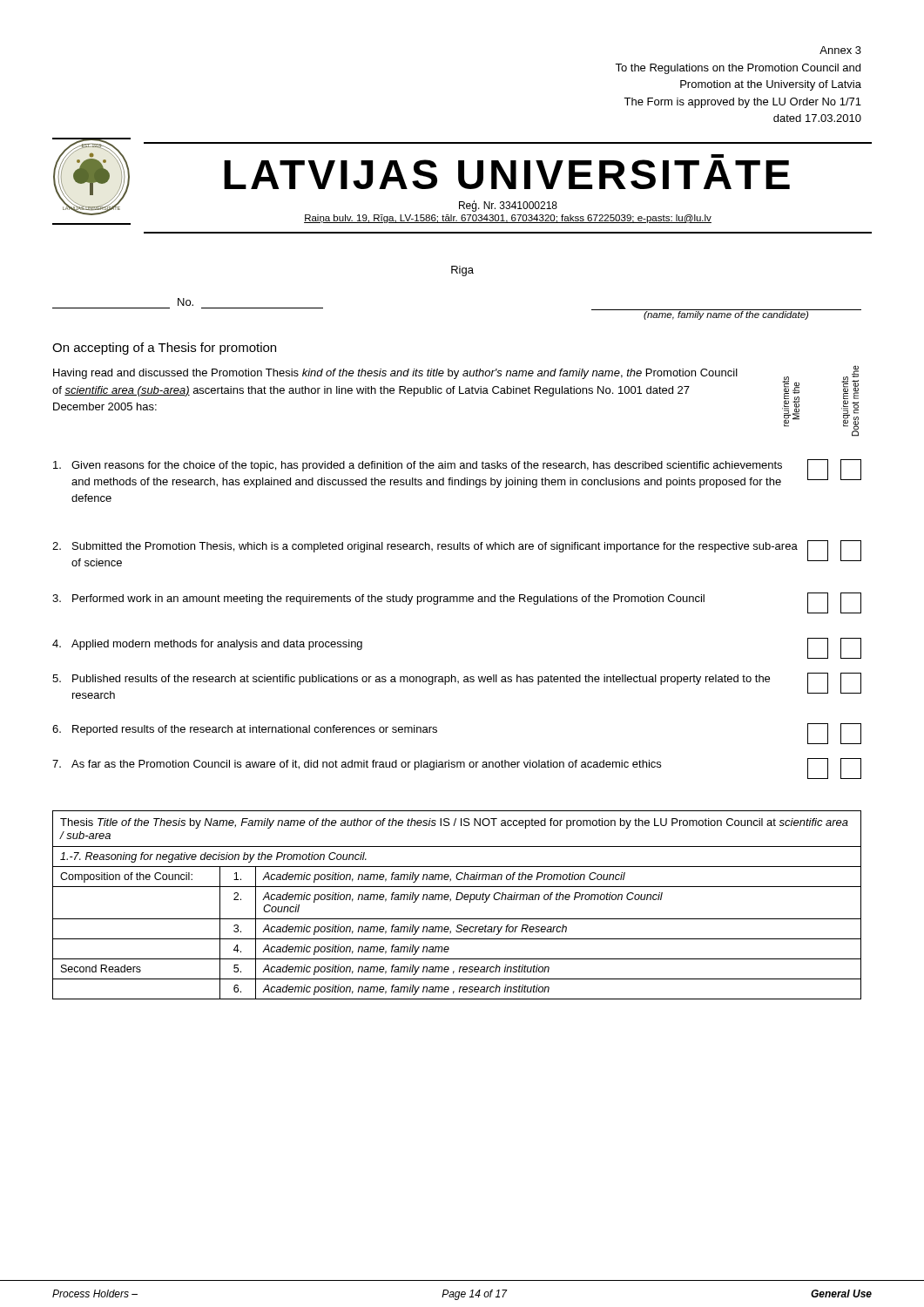Find the text that says "(name, family name of the candidate)"
The width and height of the screenshot is (924, 1307).
726,315
